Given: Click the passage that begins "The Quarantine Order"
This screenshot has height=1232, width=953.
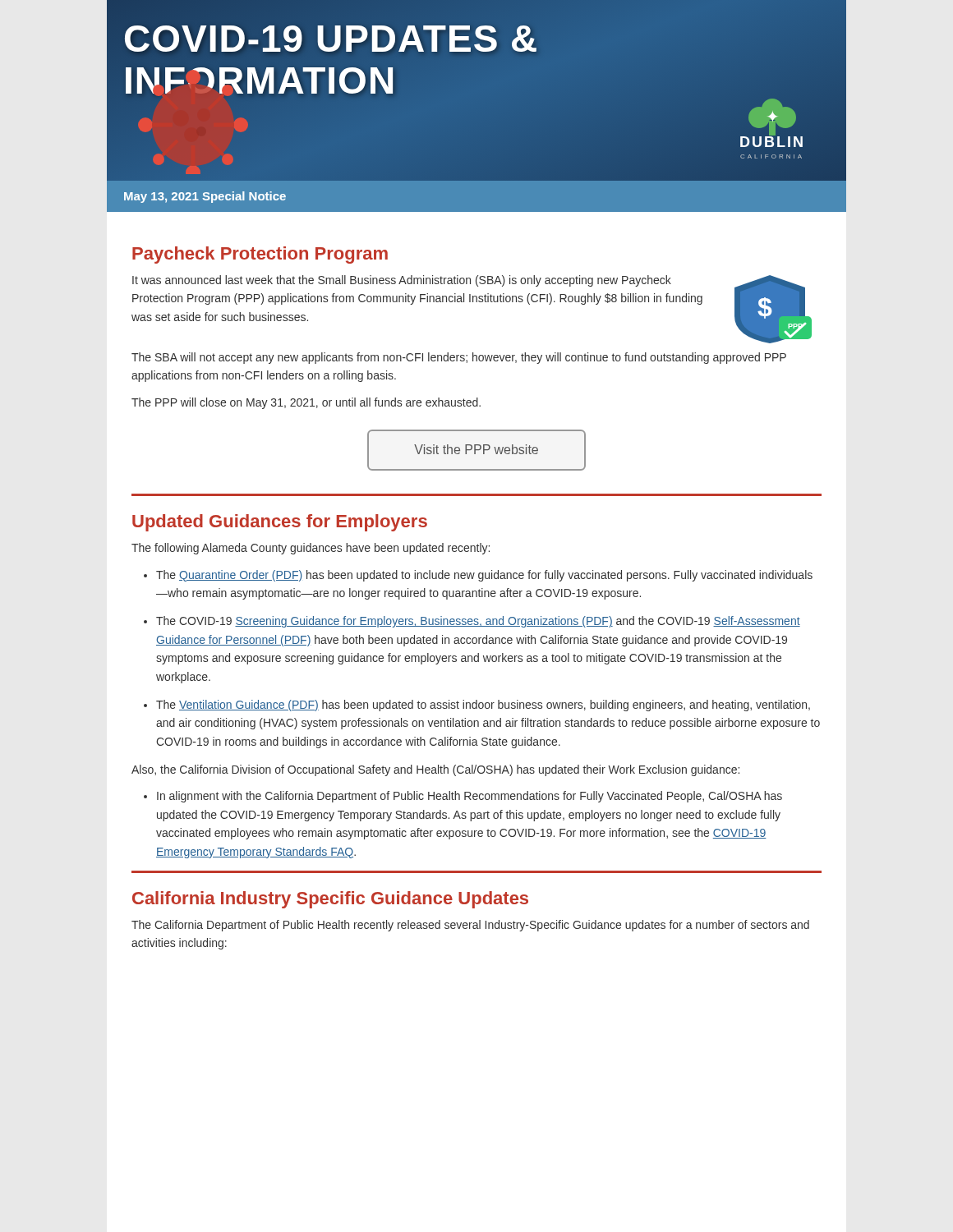Looking at the screenshot, I should coord(484,584).
